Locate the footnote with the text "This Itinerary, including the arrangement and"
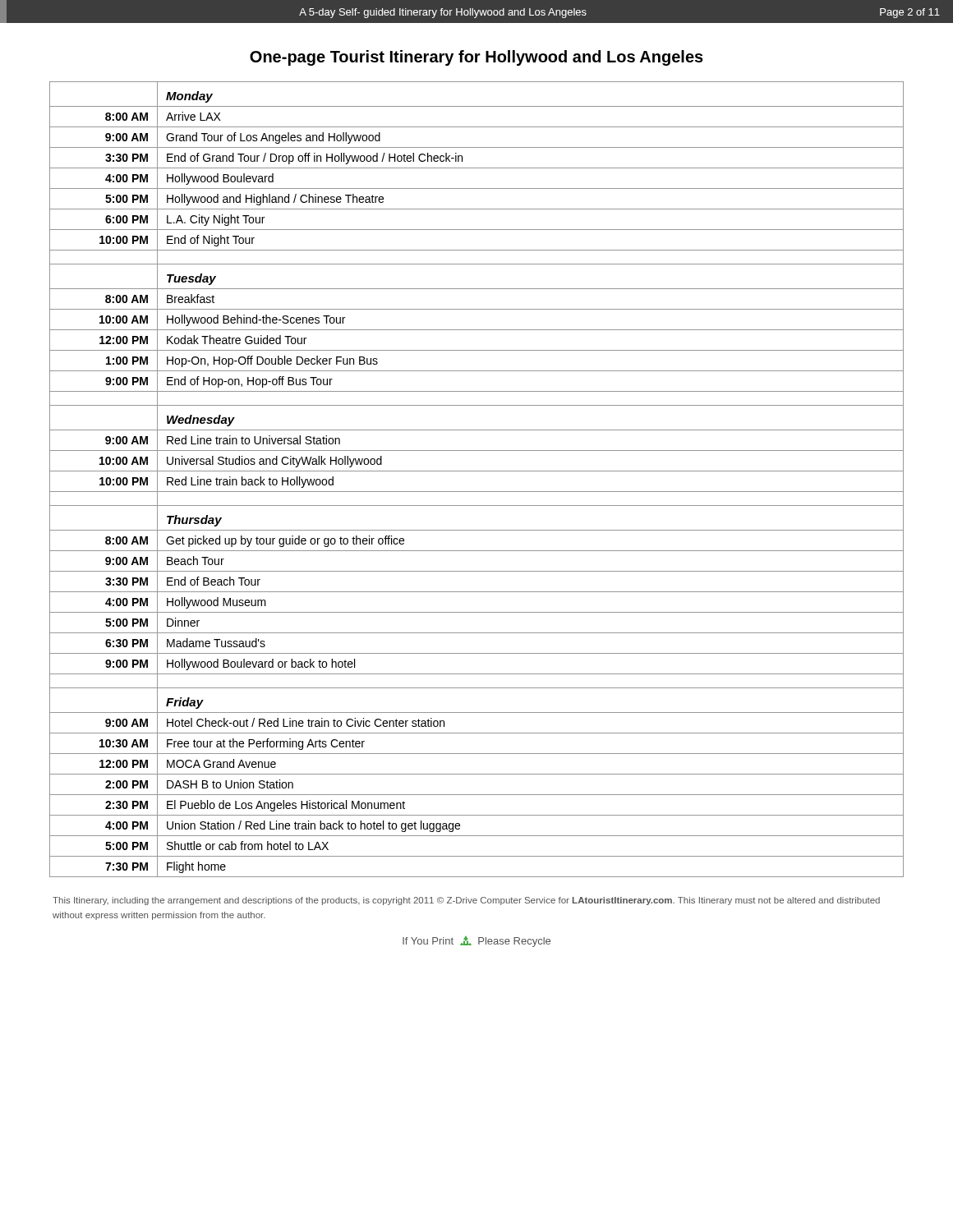Image resolution: width=953 pixels, height=1232 pixels. [466, 907]
